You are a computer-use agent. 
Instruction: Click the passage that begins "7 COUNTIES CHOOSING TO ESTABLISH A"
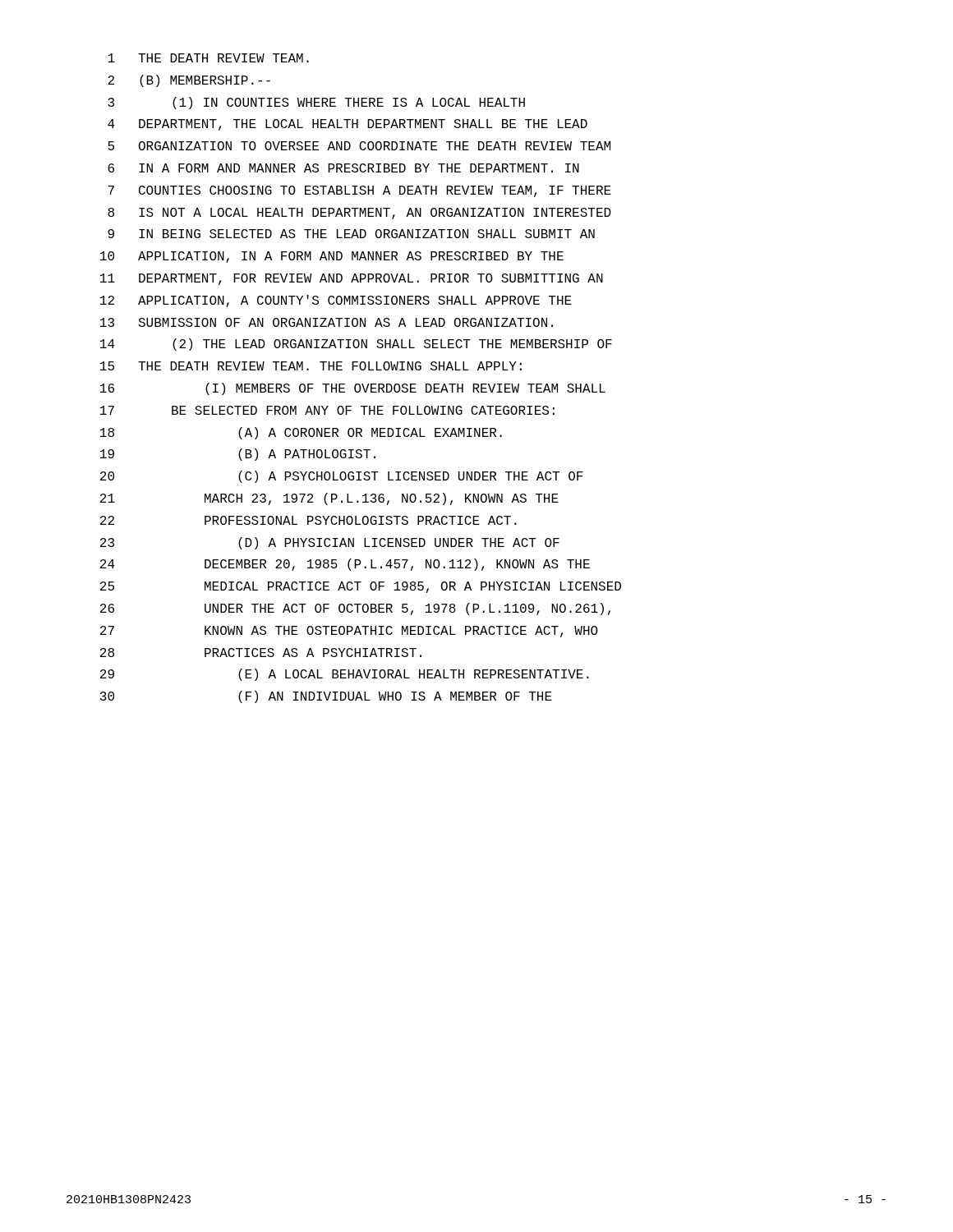click(x=476, y=192)
